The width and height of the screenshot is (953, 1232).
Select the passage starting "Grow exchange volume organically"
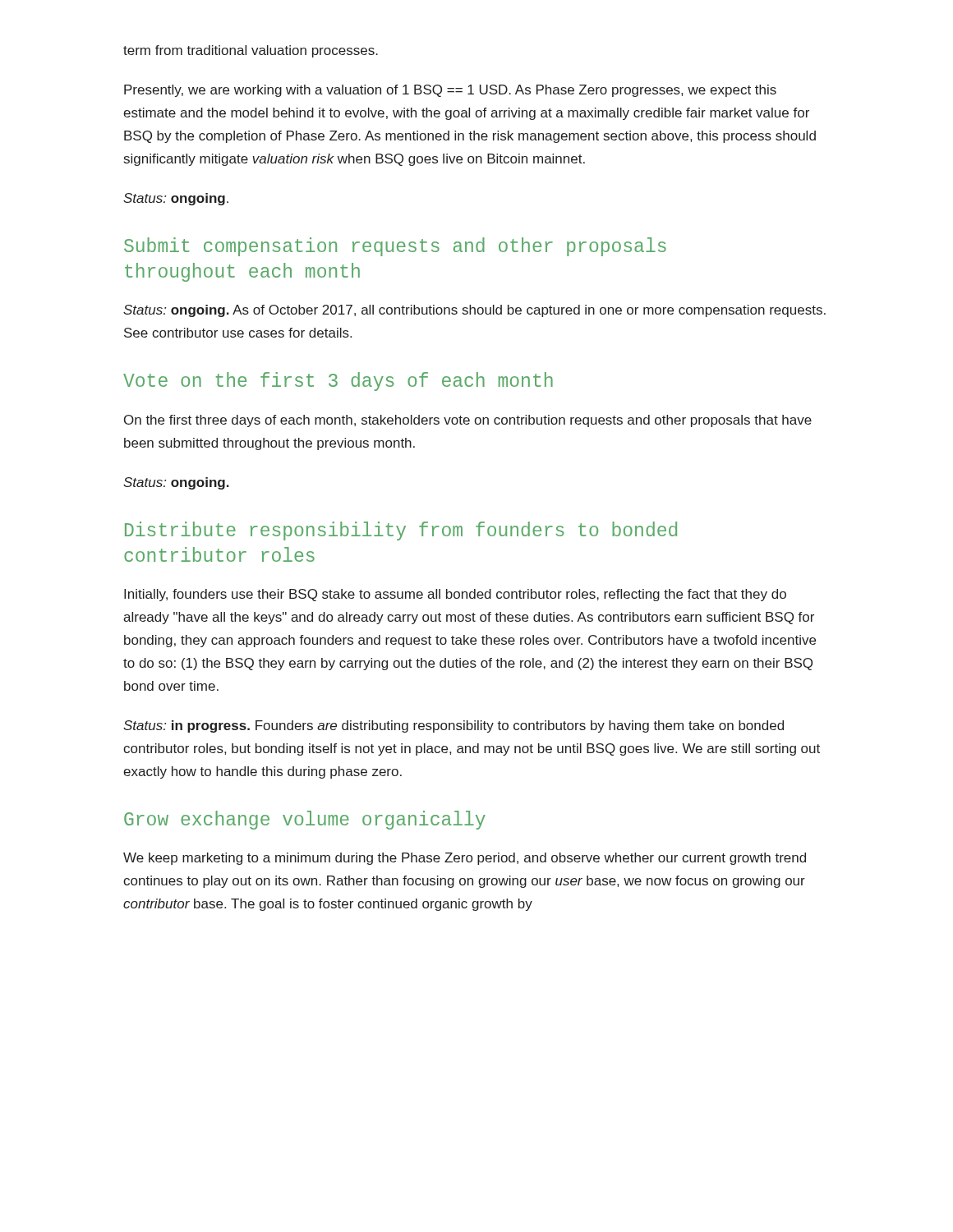click(305, 821)
